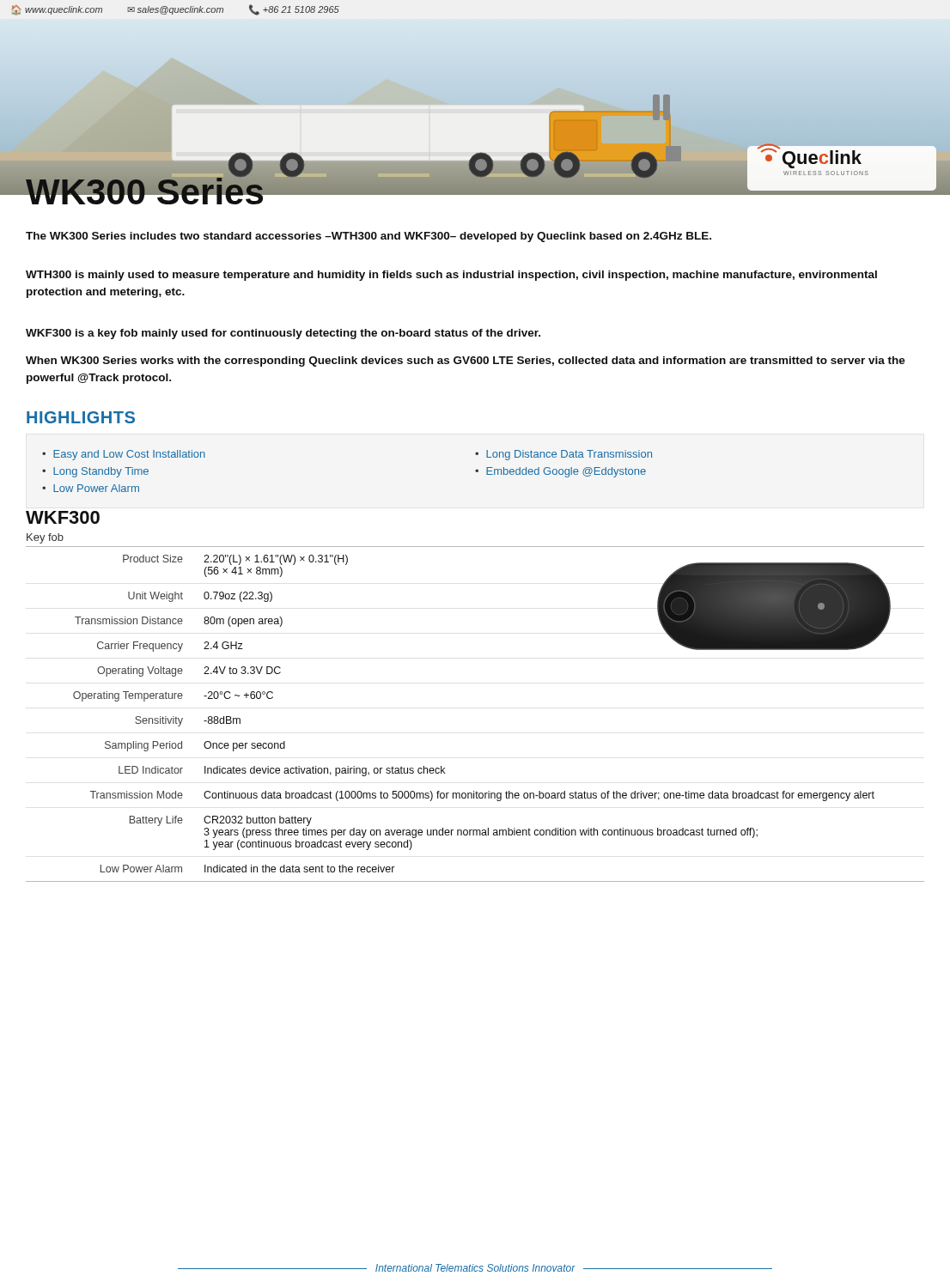
Task: Locate the list item with the text "• Low Power Alarm"
Action: (91, 488)
